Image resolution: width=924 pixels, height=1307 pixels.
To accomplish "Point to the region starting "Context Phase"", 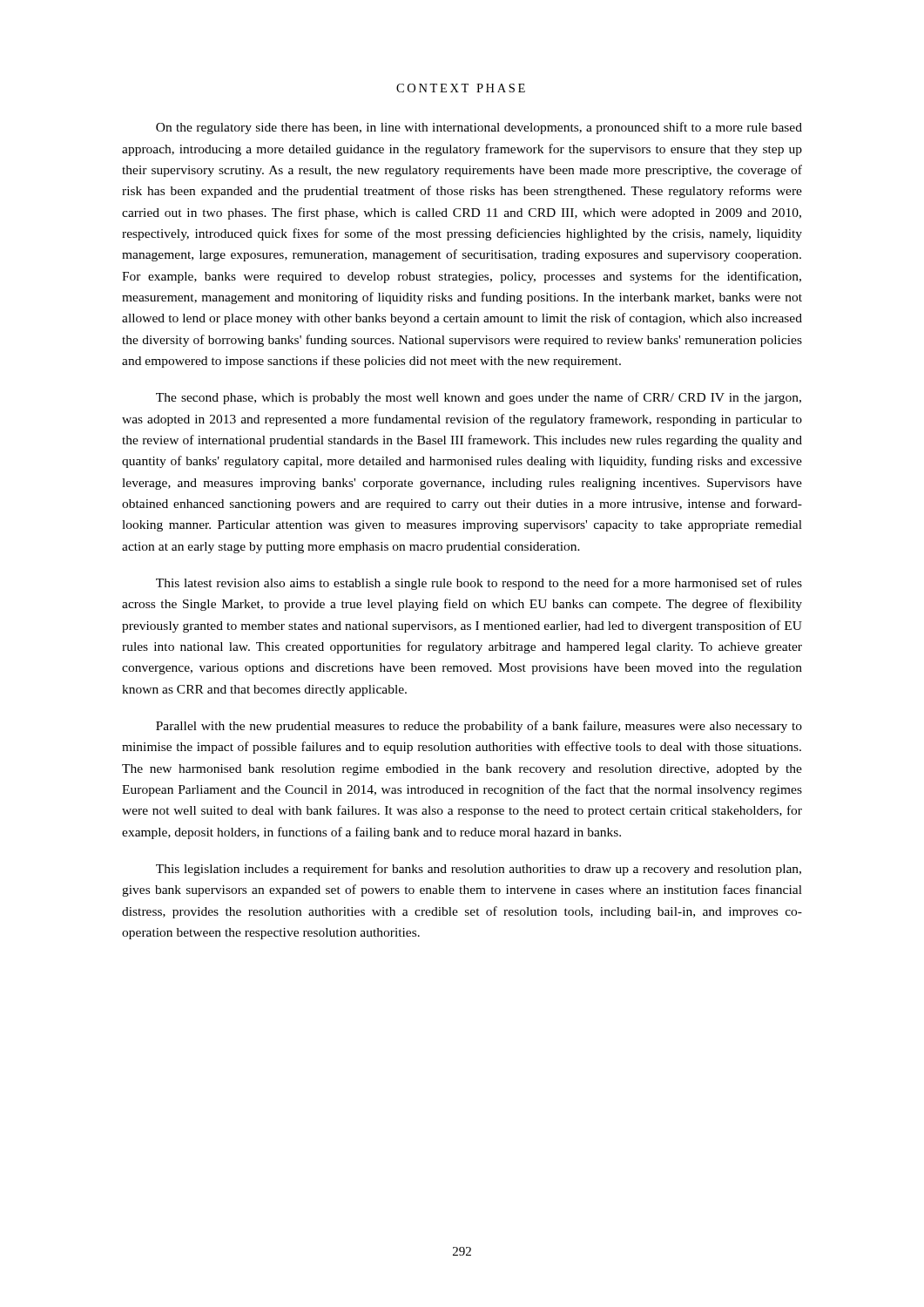I will [462, 88].
